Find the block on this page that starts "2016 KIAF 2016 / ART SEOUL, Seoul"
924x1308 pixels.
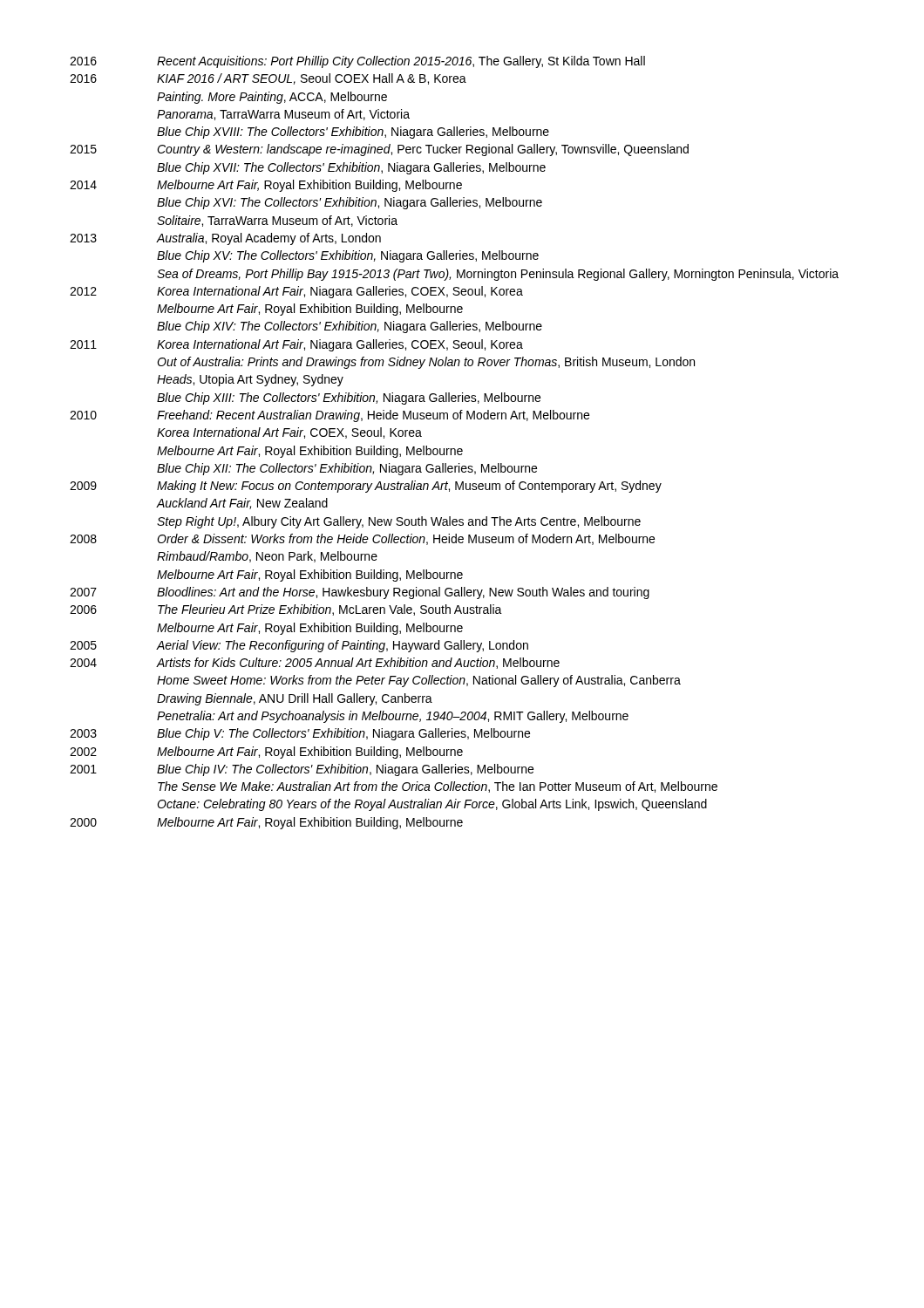(268, 79)
